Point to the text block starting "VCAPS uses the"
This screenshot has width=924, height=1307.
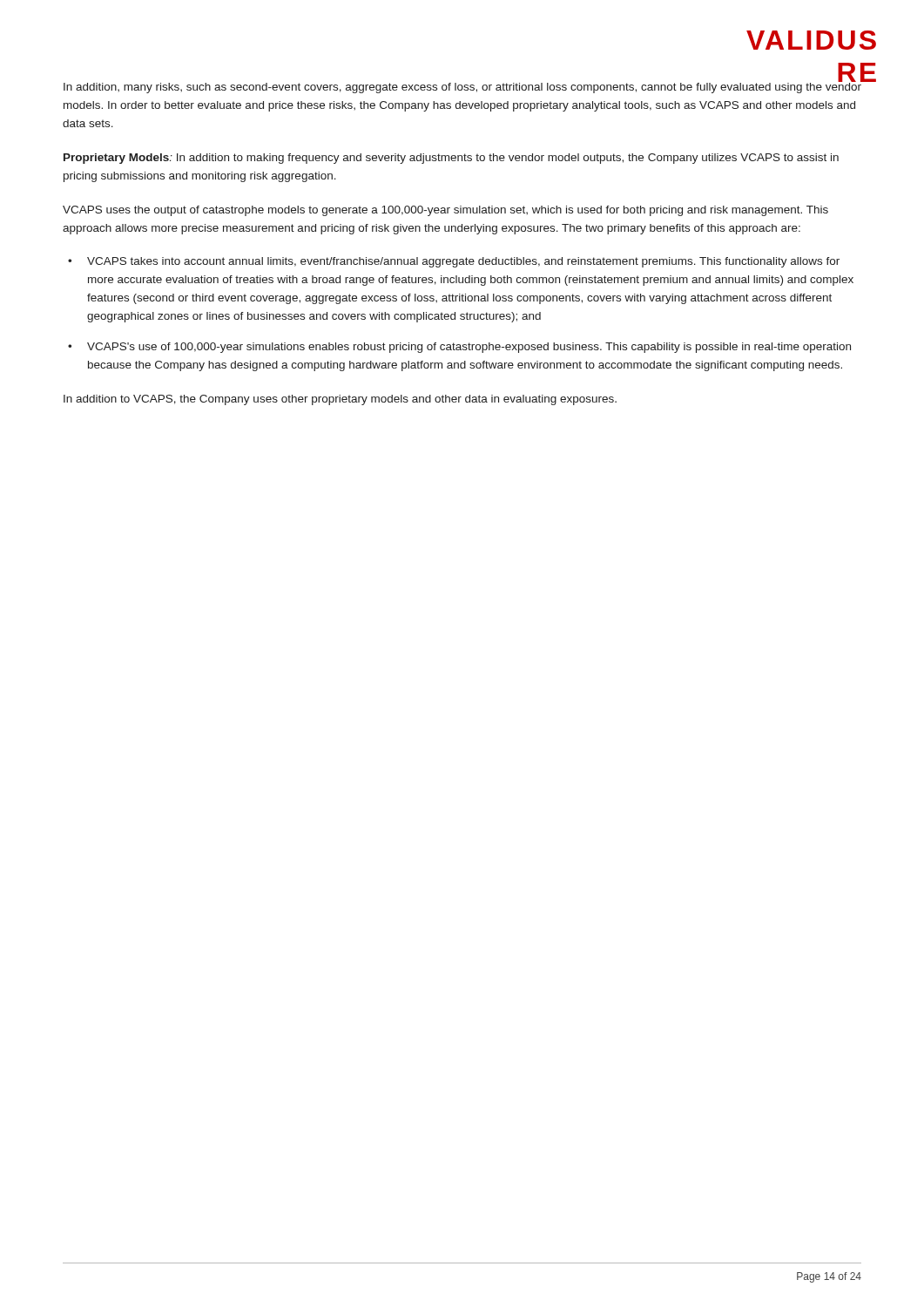(462, 219)
